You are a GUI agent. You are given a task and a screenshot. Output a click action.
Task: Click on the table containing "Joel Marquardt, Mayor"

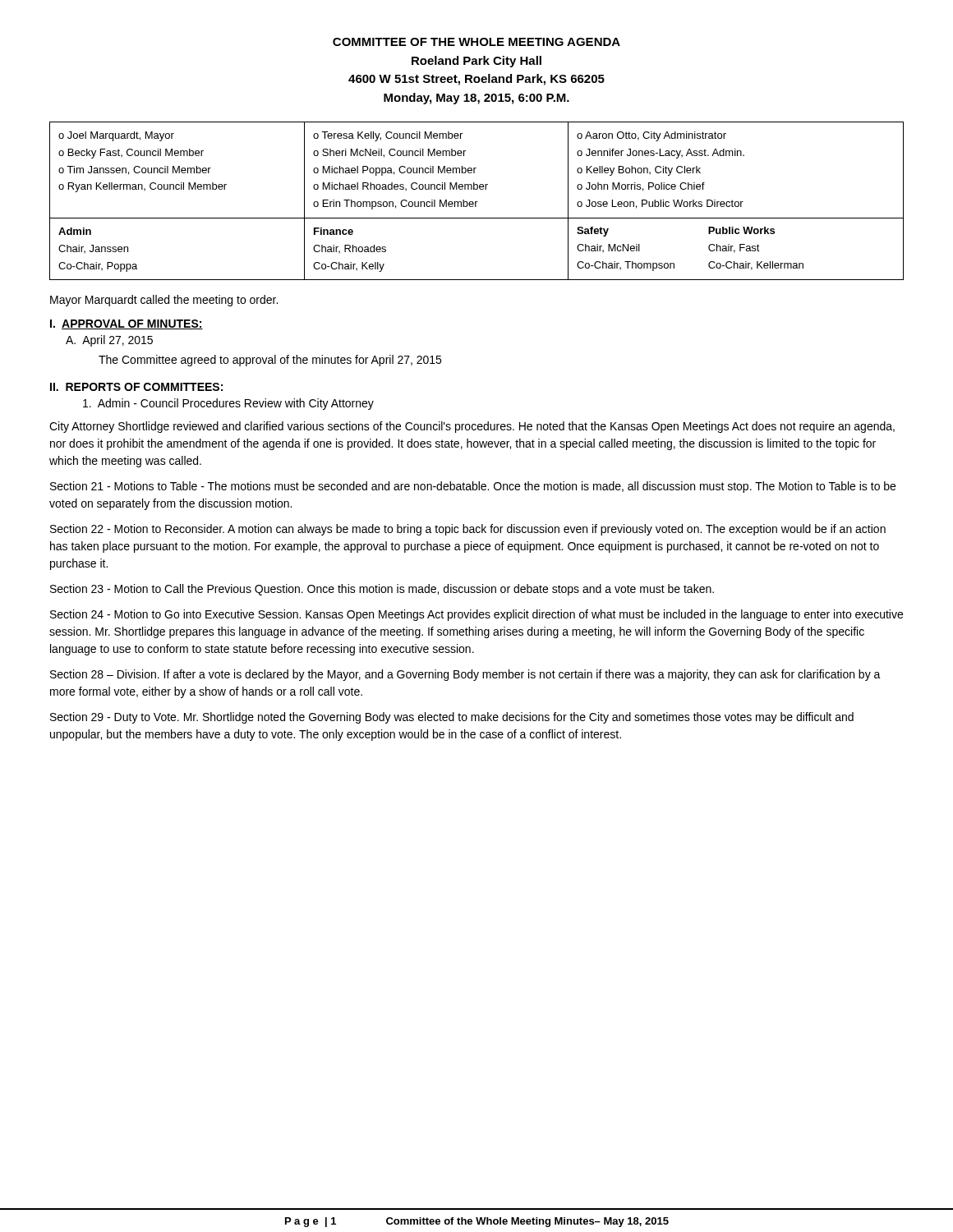tap(476, 201)
